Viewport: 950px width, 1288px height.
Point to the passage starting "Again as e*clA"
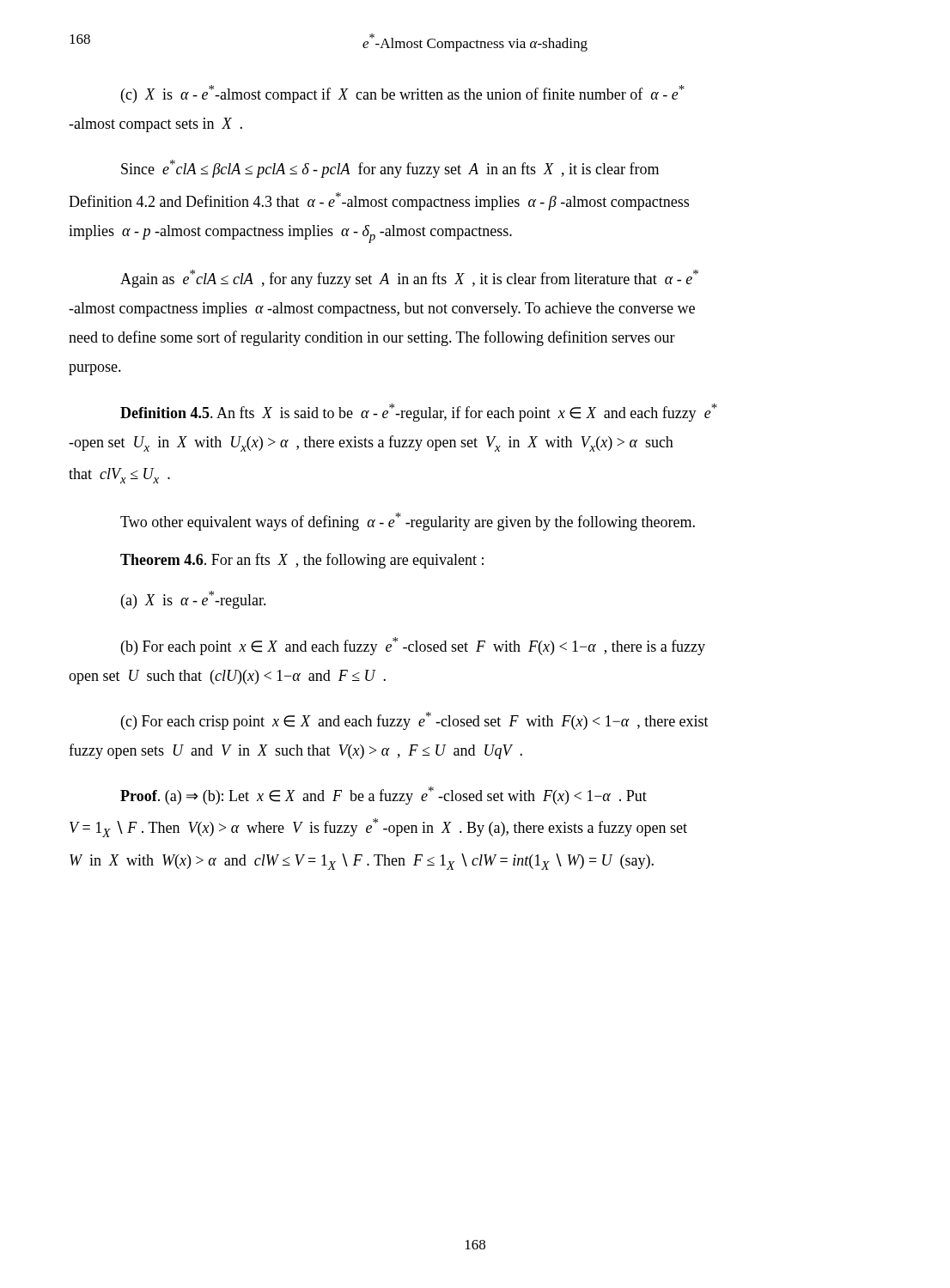click(410, 277)
